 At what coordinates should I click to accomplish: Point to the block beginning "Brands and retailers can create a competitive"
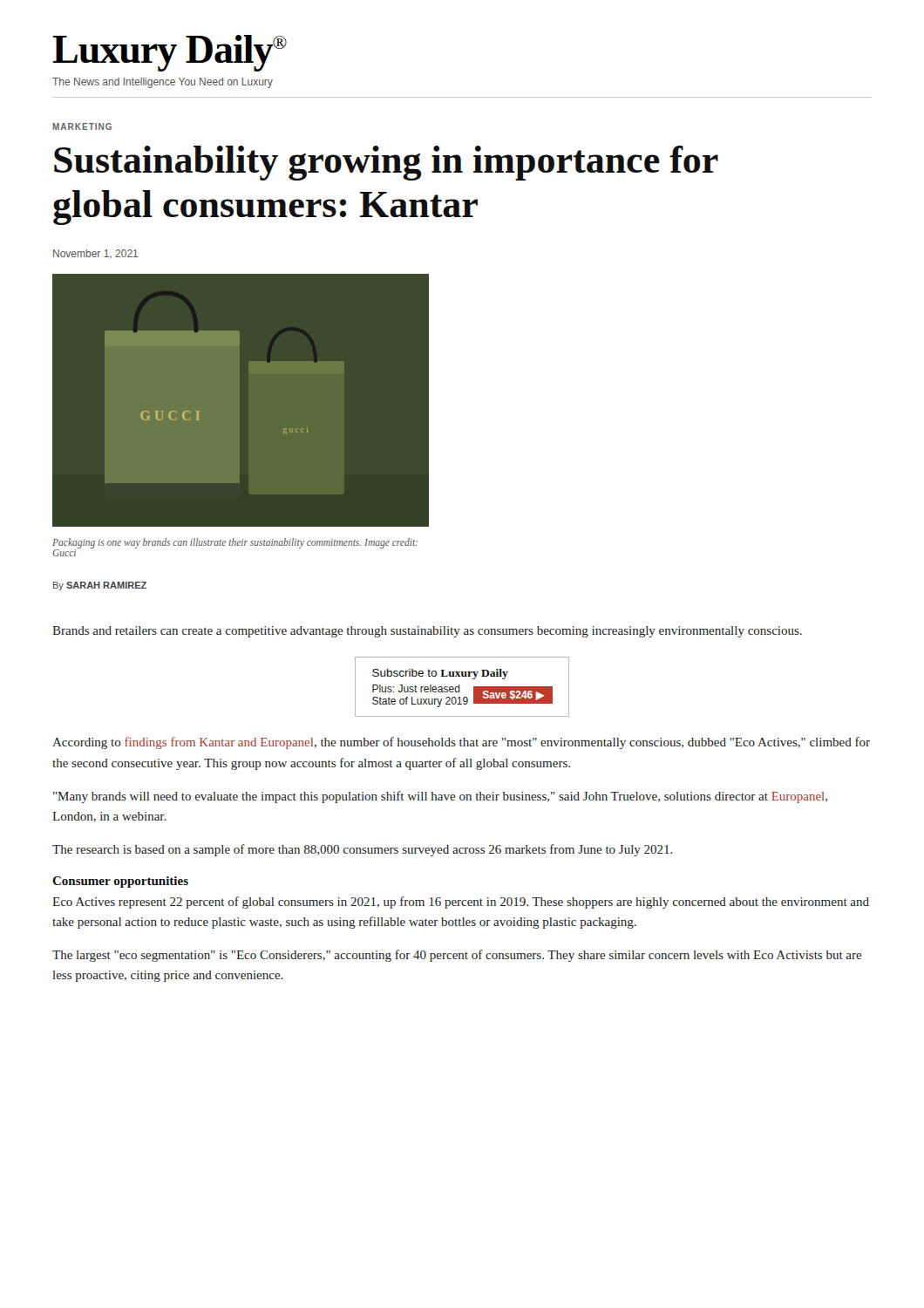(x=462, y=631)
